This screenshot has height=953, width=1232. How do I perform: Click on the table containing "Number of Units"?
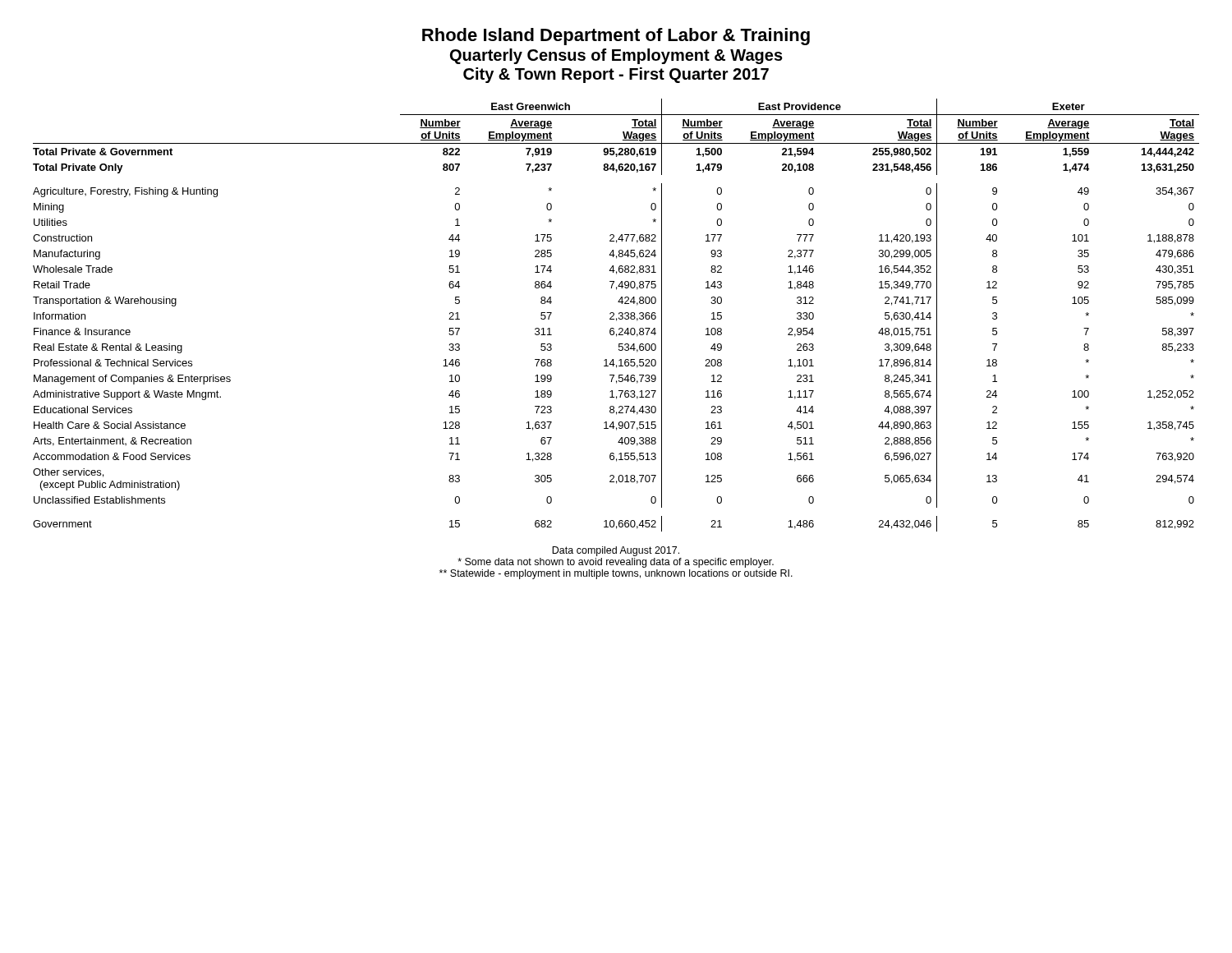(616, 315)
